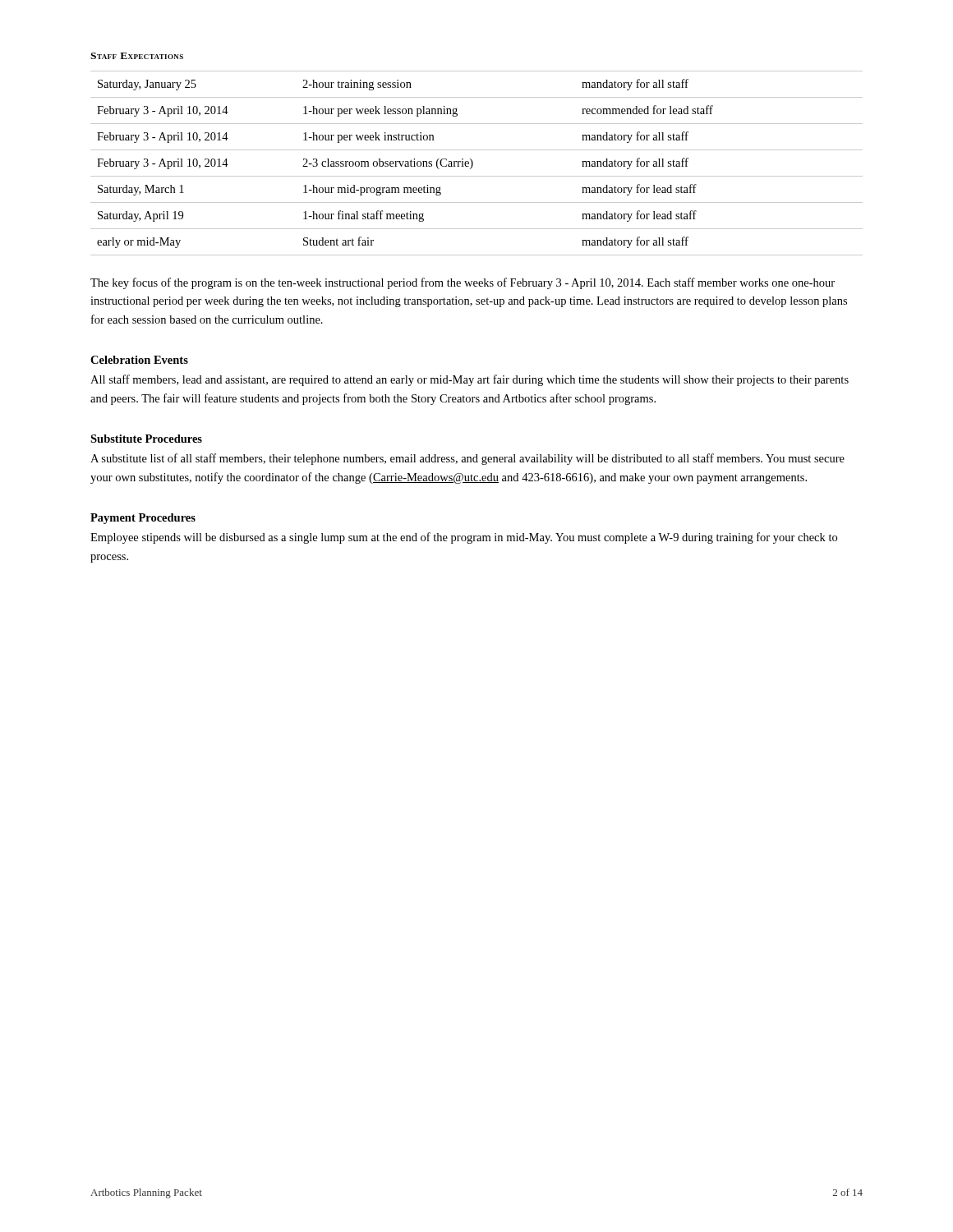Where is the passage that starts "Employee stipends will be disbursed as a"?
Image resolution: width=953 pixels, height=1232 pixels.
(x=476, y=547)
